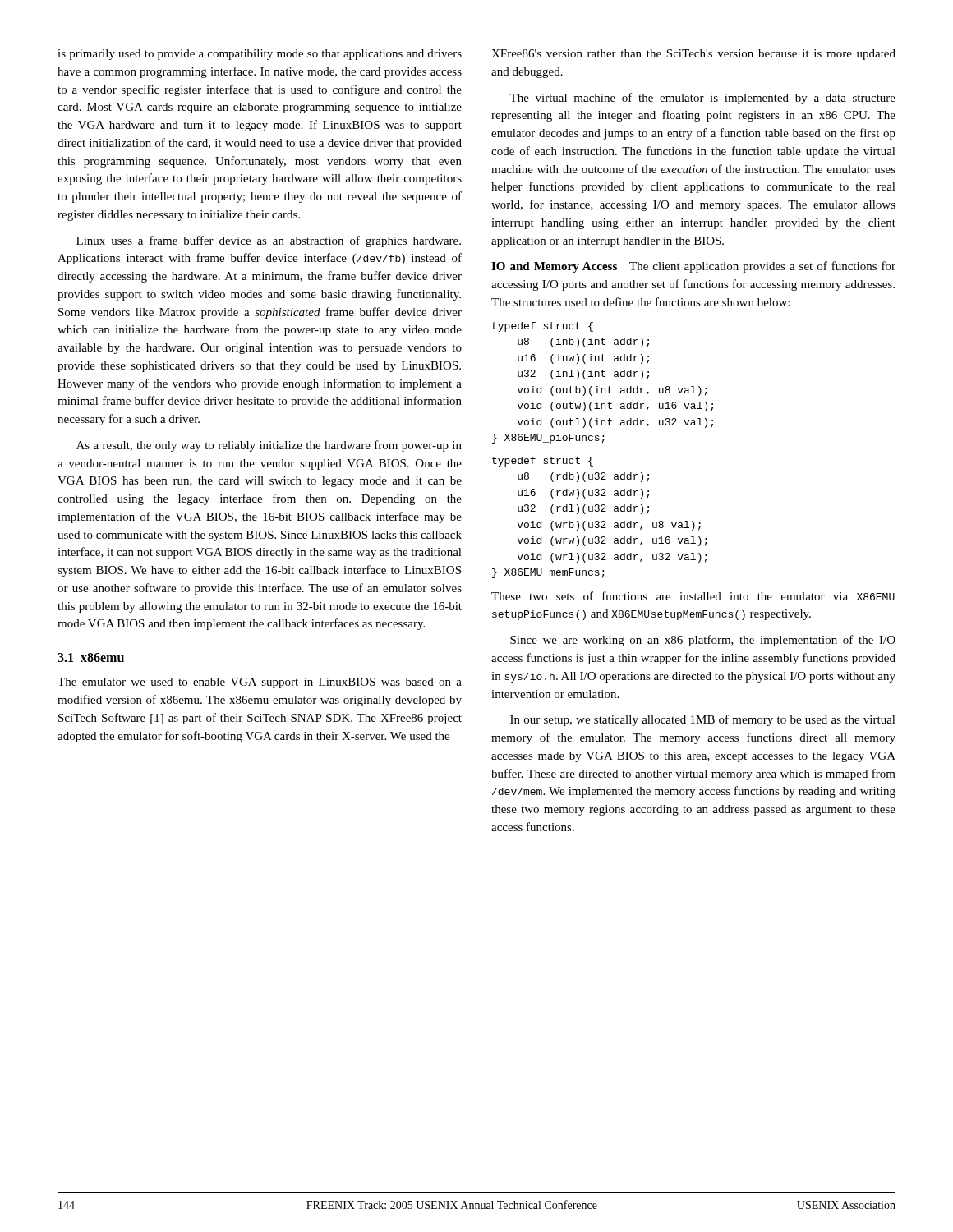
Task: Find the region starting "is primarily used to provide a compatibility"
Action: [x=260, y=135]
